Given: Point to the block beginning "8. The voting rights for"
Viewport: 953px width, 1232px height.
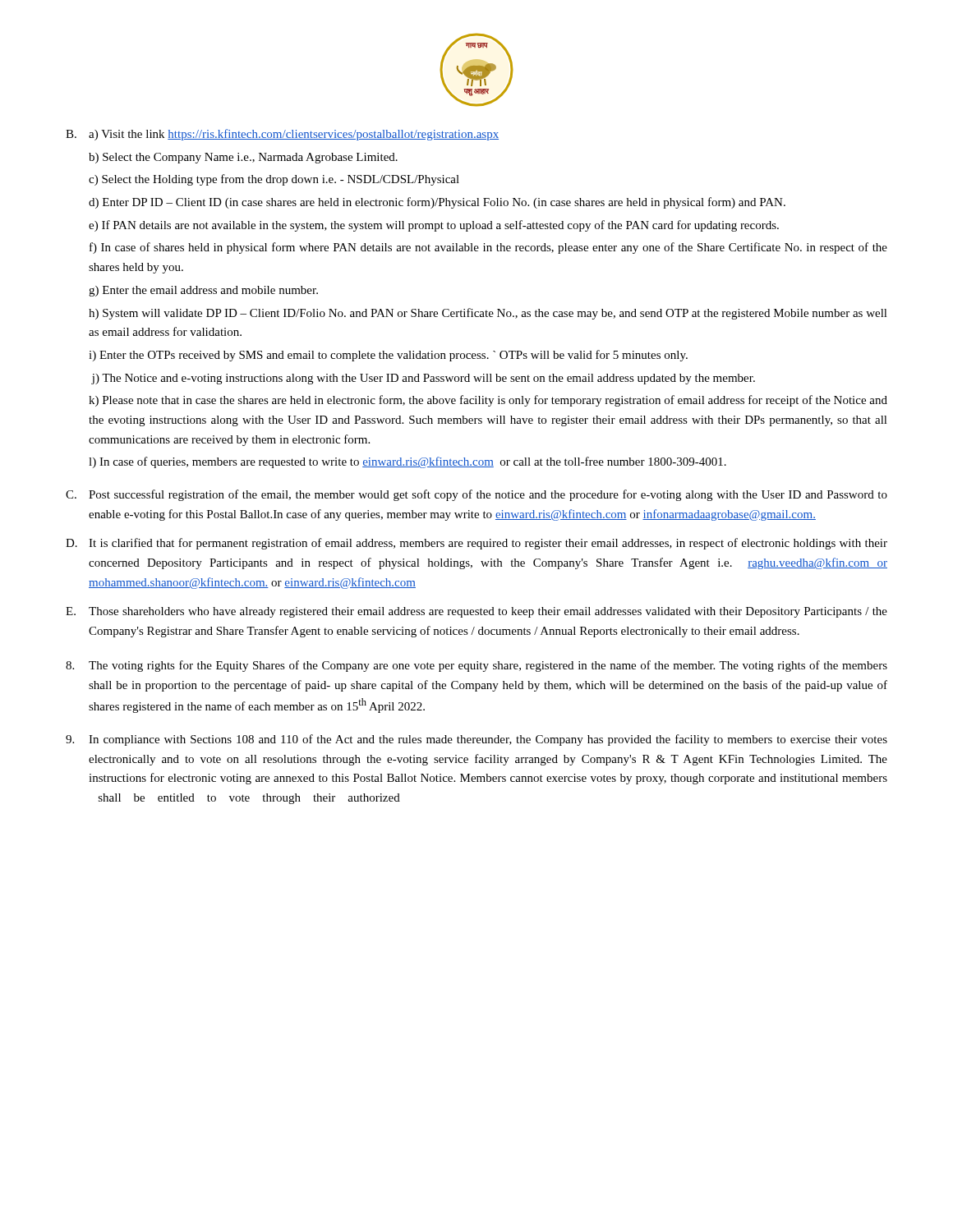Looking at the screenshot, I should [x=476, y=686].
